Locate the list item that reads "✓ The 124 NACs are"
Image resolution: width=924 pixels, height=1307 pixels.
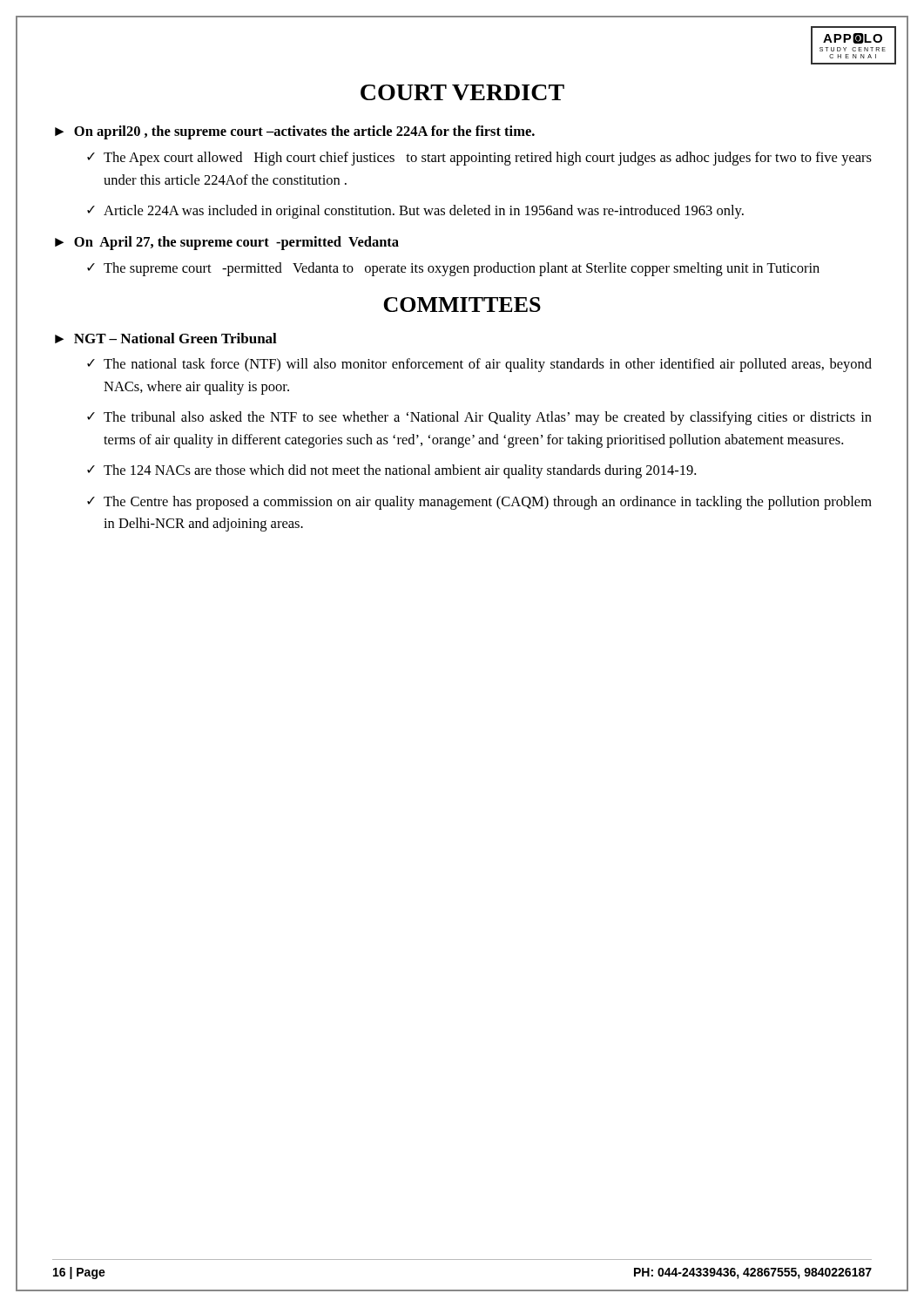point(391,471)
